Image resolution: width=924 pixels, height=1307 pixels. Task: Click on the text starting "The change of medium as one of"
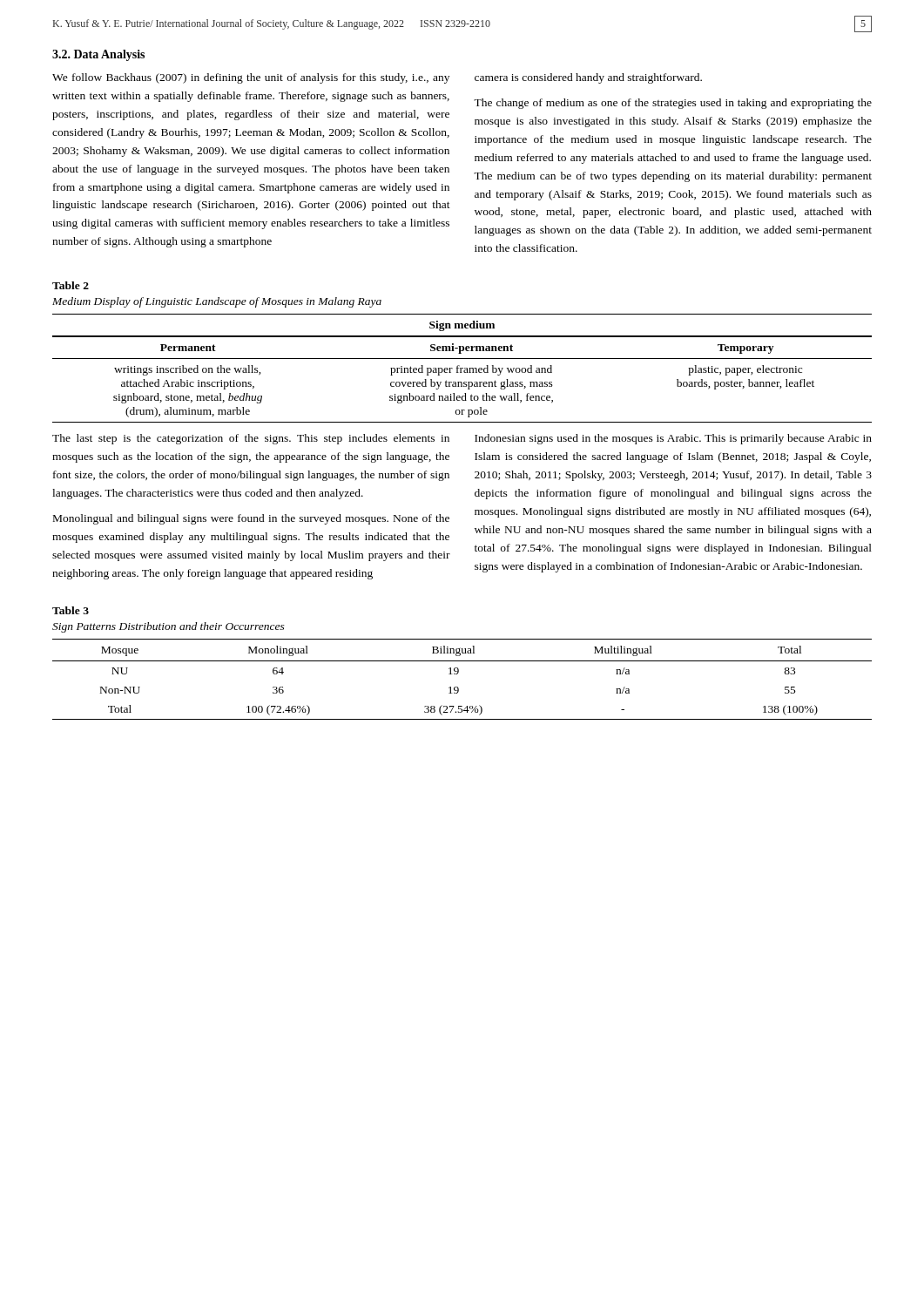(673, 175)
